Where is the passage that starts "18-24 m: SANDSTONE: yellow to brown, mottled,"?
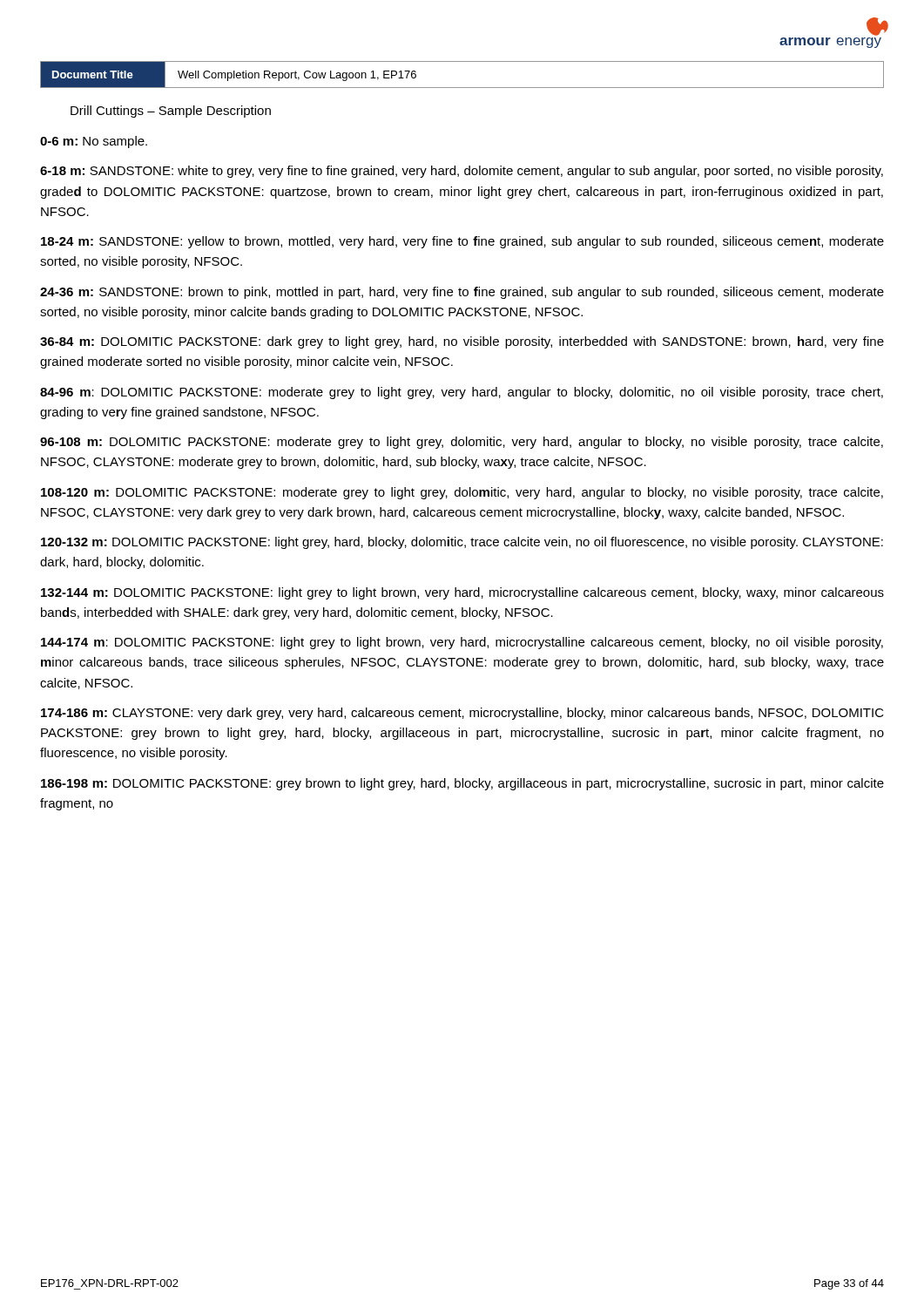 click(462, 251)
